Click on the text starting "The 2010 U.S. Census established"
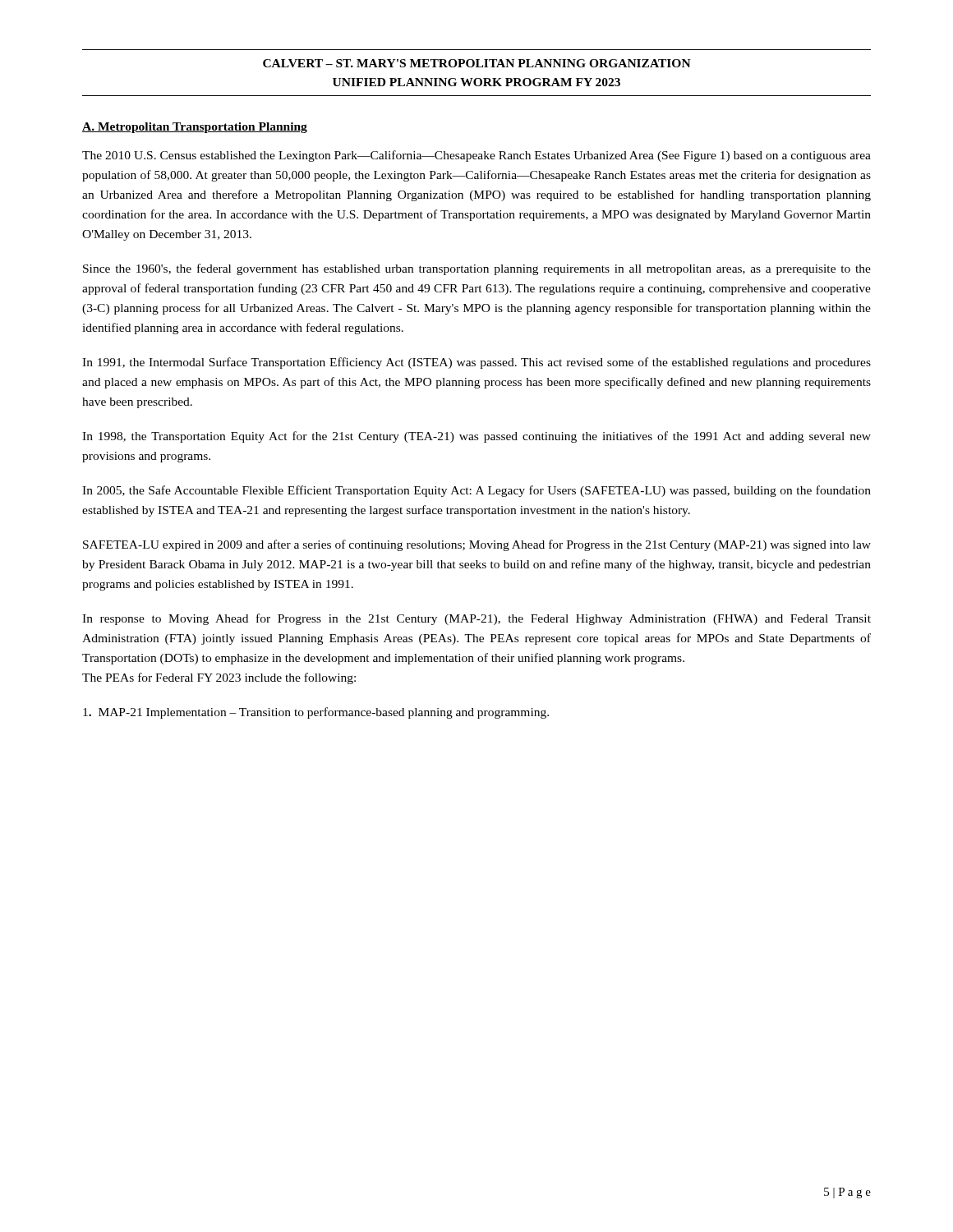 (476, 194)
